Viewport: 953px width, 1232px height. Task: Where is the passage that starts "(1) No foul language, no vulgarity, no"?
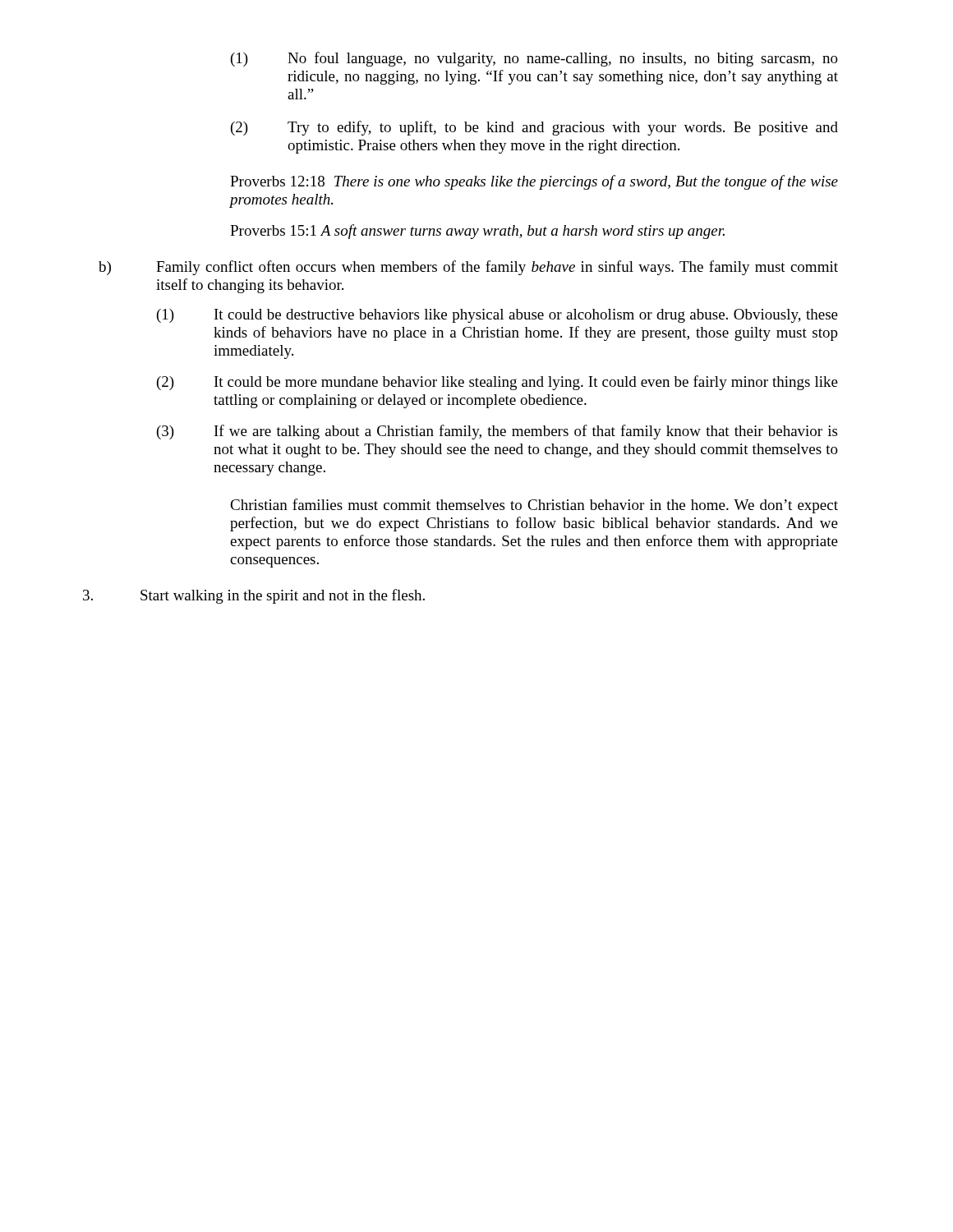534,76
